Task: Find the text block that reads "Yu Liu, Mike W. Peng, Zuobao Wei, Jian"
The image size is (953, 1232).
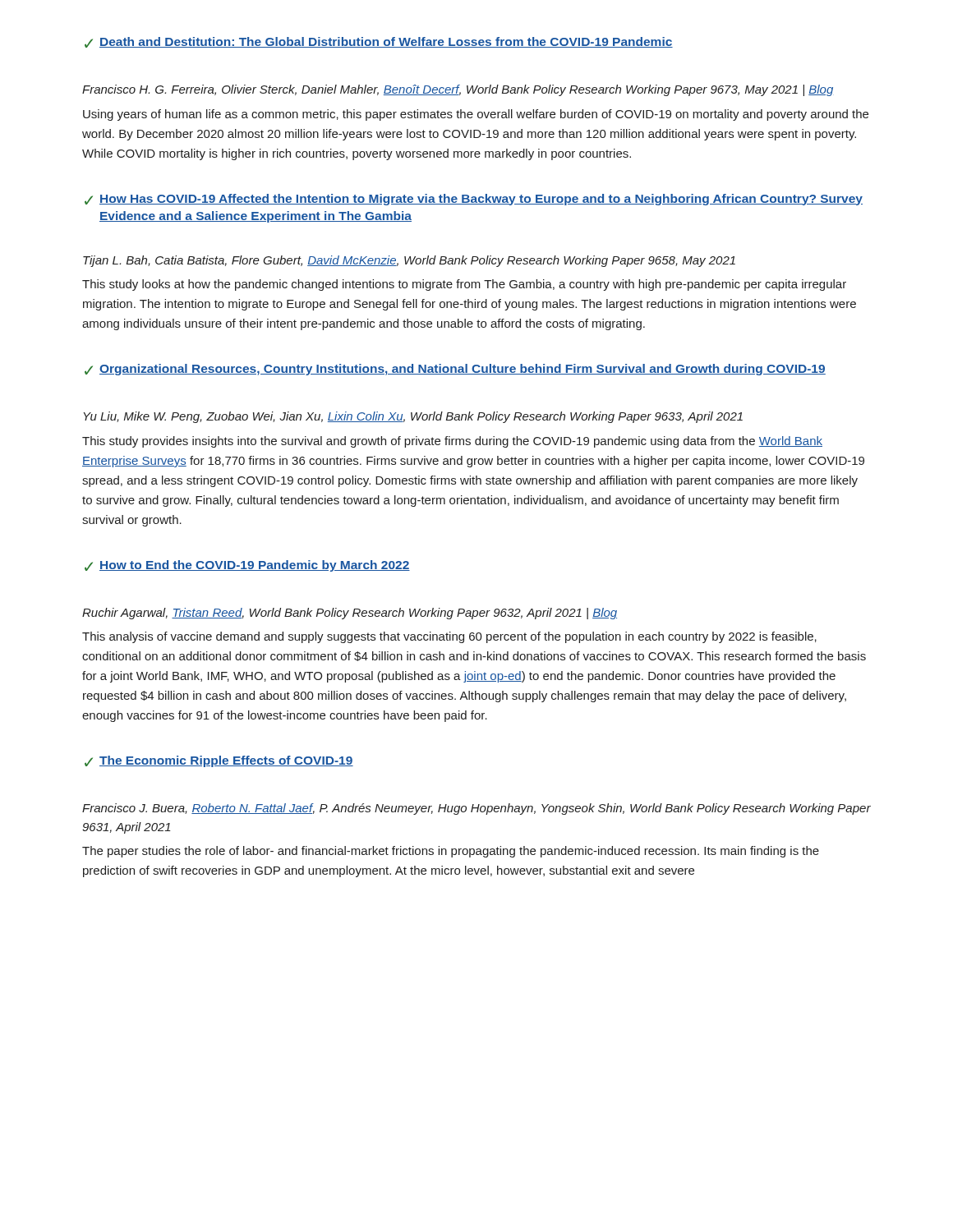Action: [476, 469]
